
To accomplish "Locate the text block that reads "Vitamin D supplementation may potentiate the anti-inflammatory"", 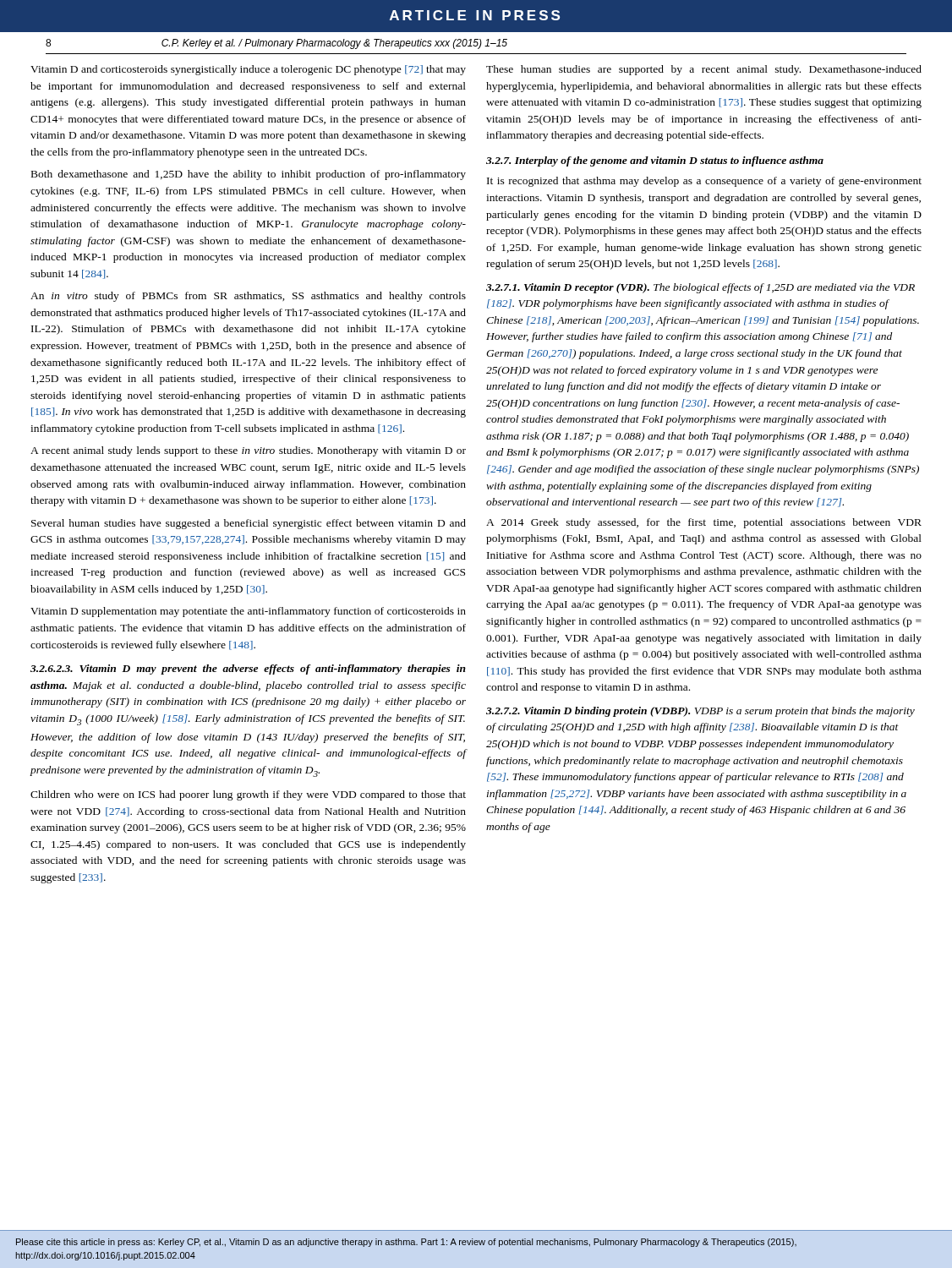I will tap(248, 628).
